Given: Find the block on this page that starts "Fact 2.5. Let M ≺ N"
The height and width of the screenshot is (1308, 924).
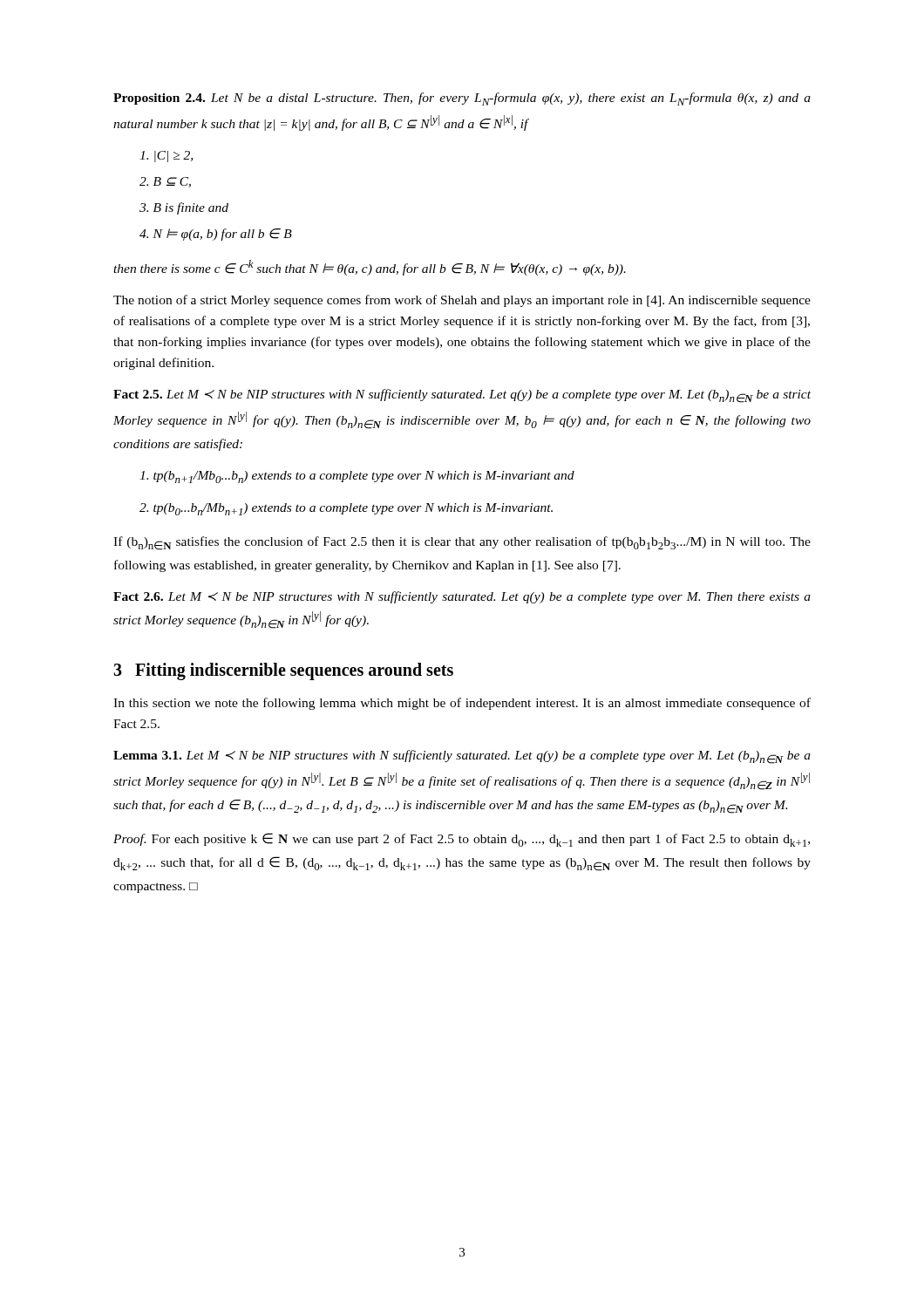Looking at the screenshot, I should pyautogui.click(x=462, y=419).
